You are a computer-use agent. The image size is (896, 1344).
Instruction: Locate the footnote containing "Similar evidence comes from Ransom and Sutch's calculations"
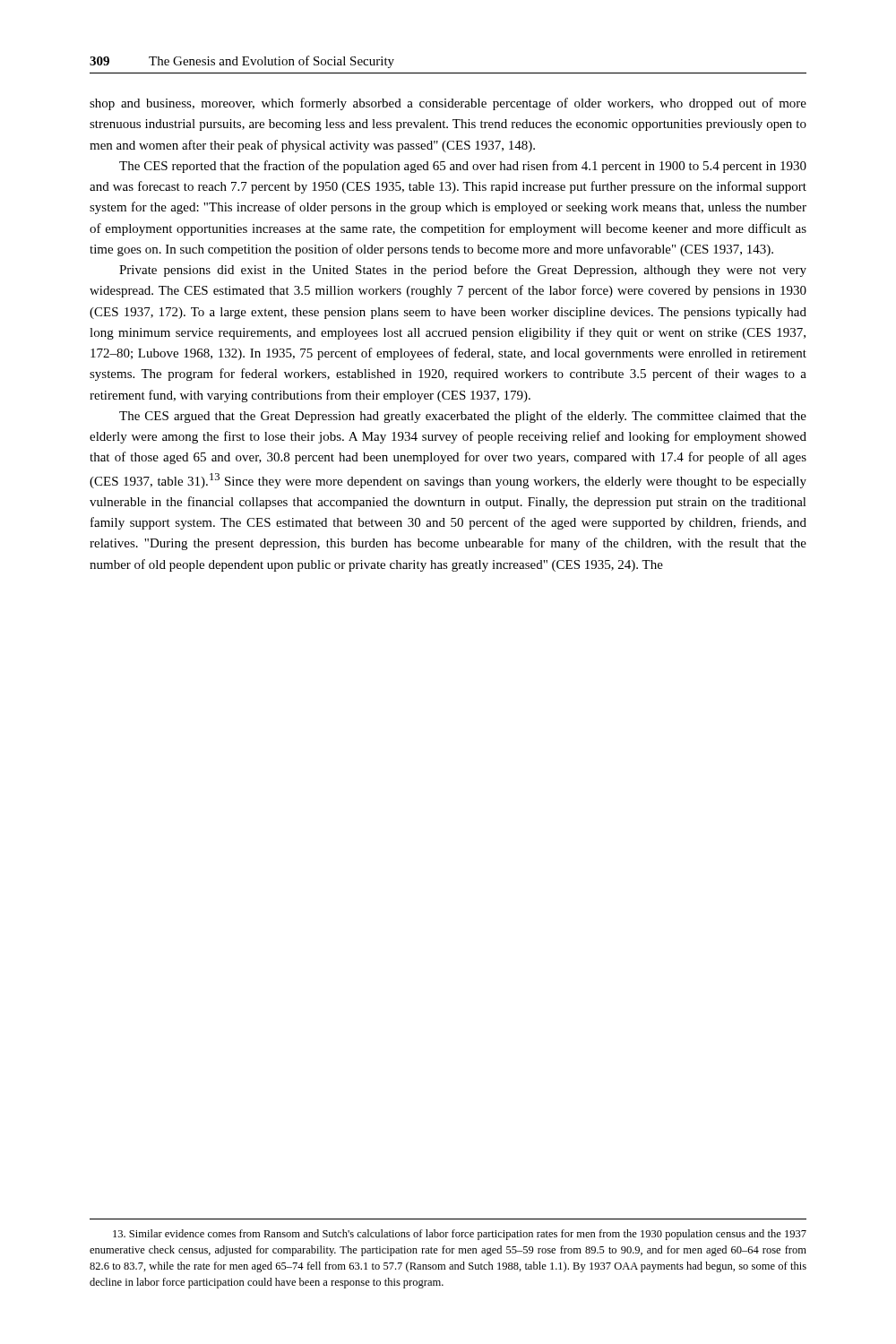448,1258
